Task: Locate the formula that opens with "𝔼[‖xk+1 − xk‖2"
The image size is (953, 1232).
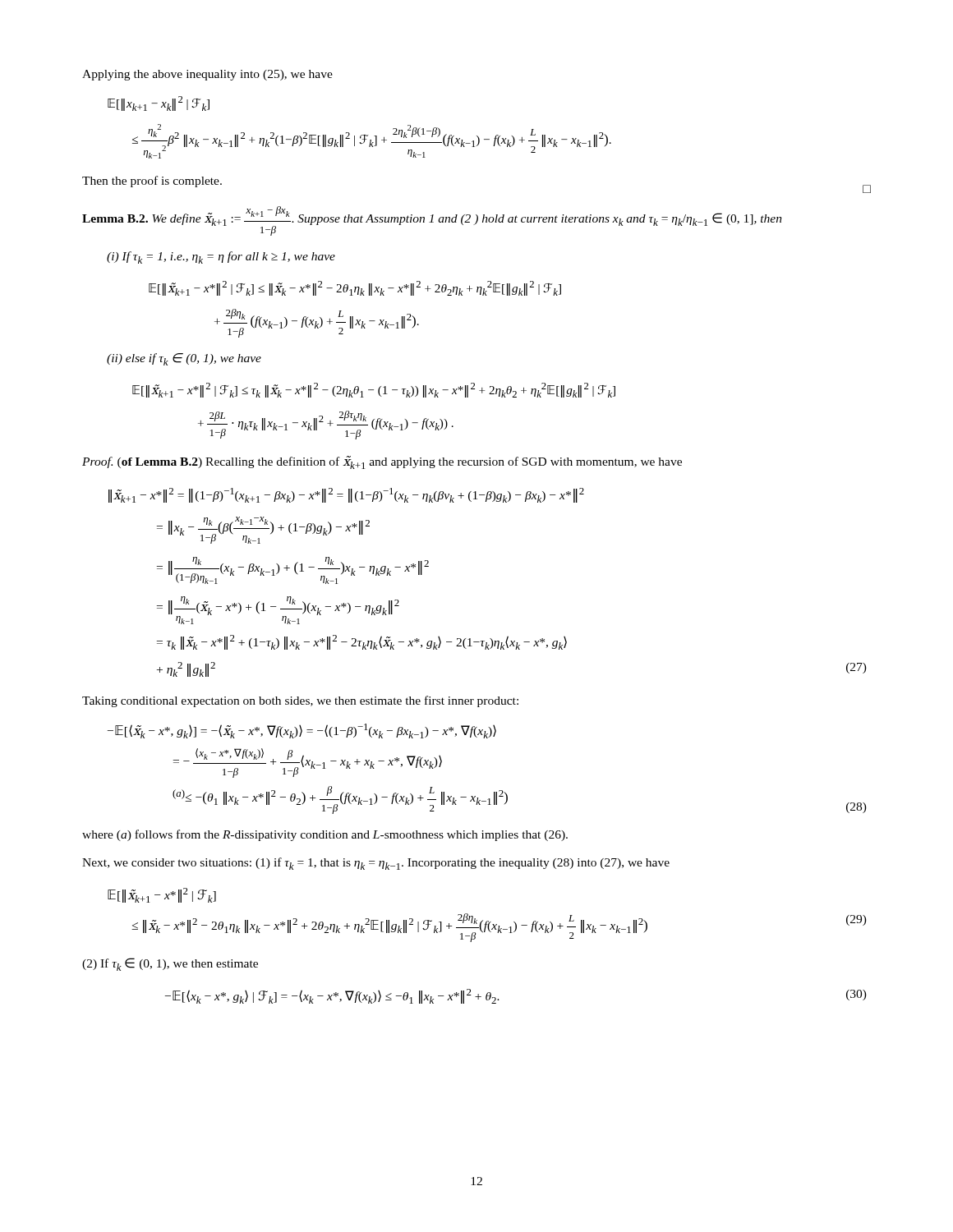Action: [489, 127]
